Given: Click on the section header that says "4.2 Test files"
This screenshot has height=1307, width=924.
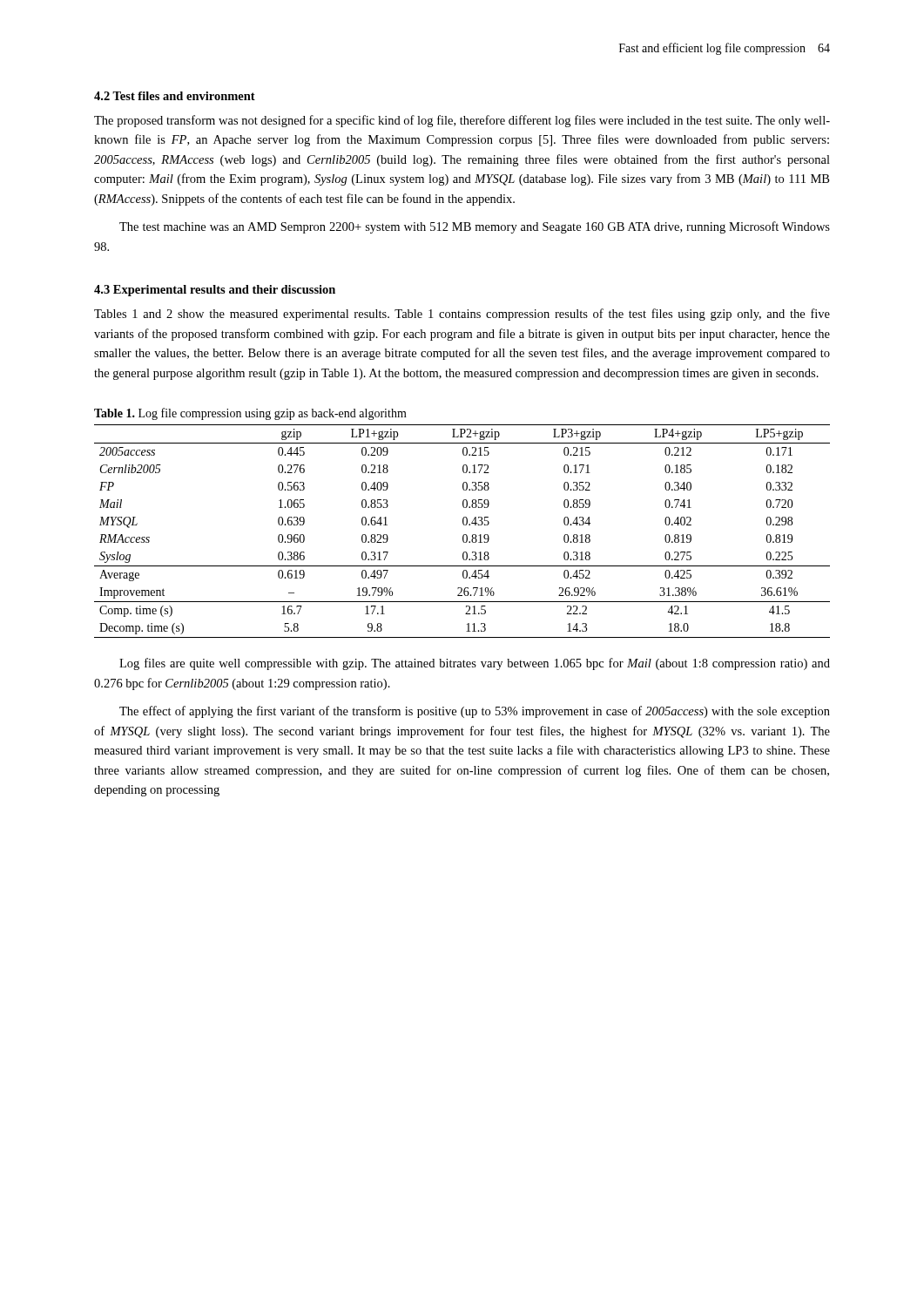Looking at the screenshot, I should pos(174,96).
